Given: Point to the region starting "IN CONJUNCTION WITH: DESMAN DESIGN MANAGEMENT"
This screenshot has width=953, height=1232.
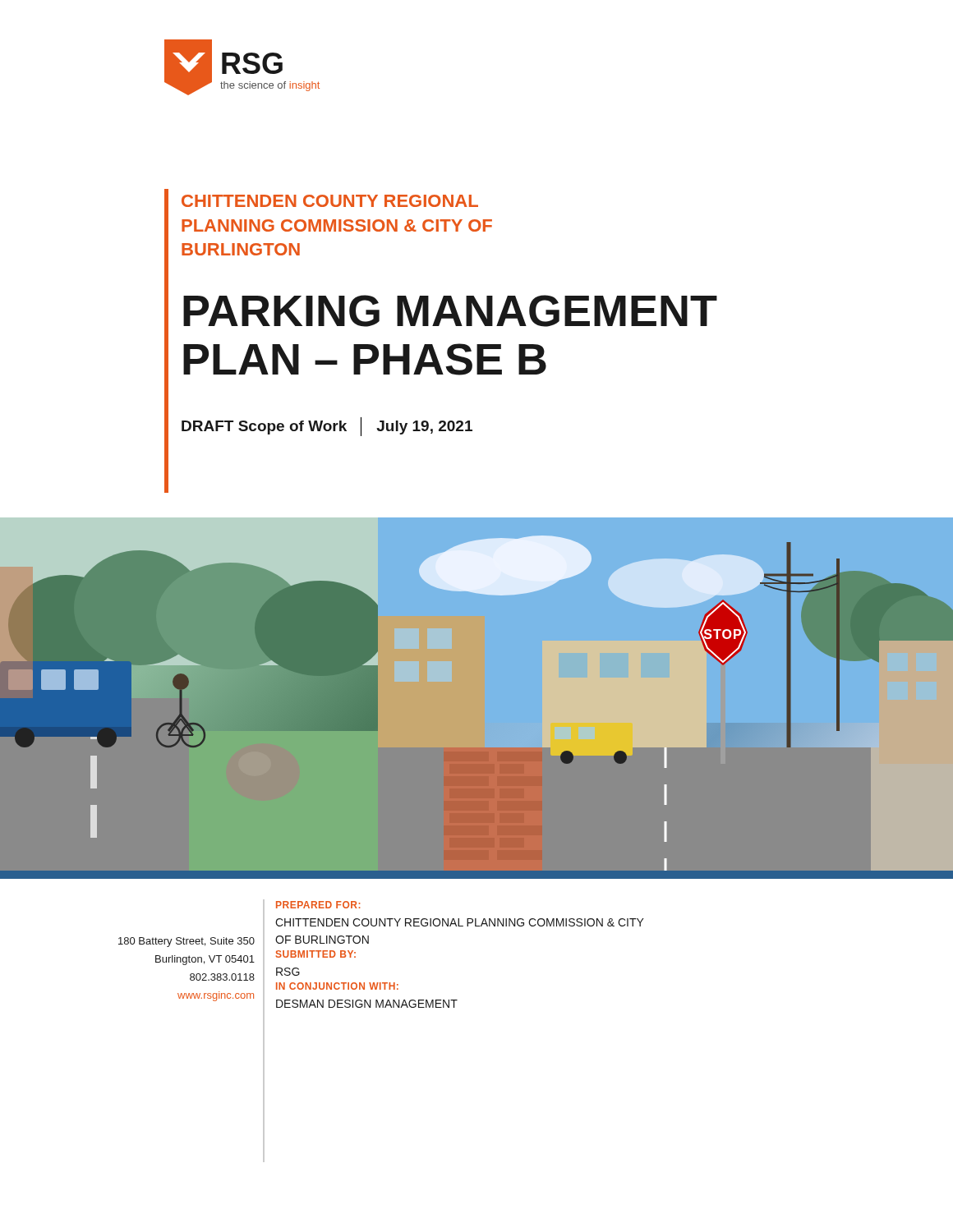Looking at the screenshot, I should pos(337,986).
